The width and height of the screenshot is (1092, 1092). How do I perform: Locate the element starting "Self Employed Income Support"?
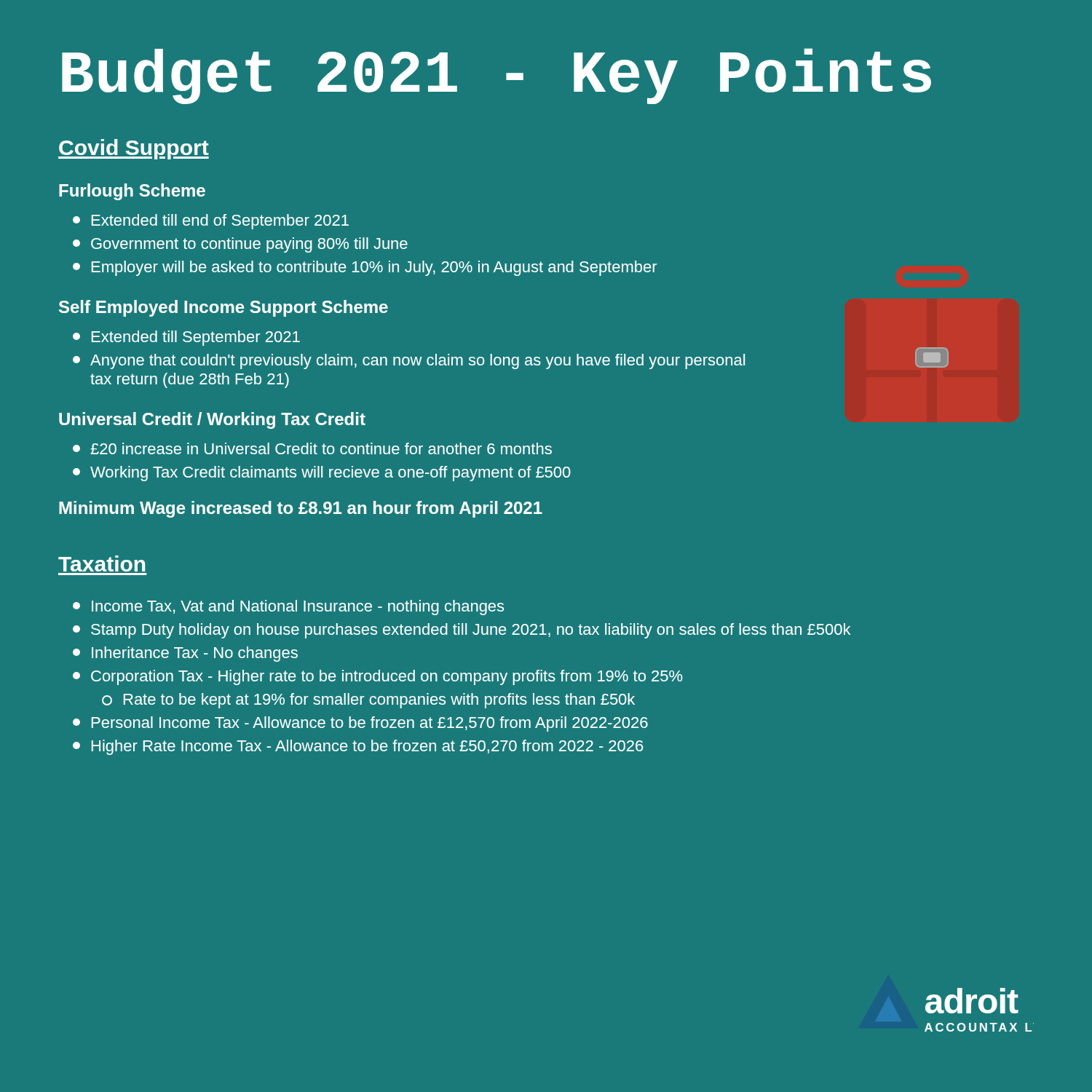click(223, 307)
